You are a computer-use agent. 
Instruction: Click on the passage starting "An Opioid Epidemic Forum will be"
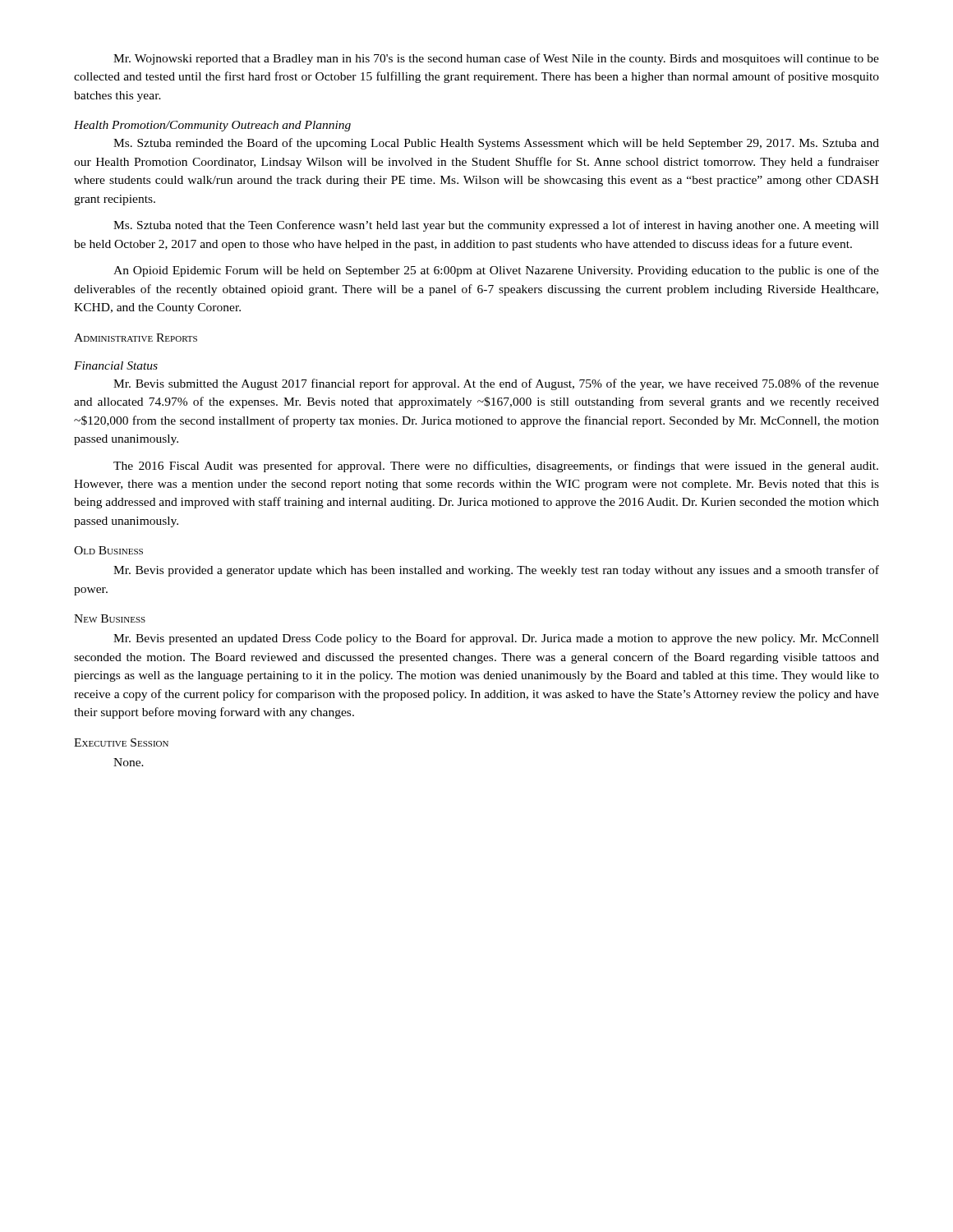click(x=476, y=288)
